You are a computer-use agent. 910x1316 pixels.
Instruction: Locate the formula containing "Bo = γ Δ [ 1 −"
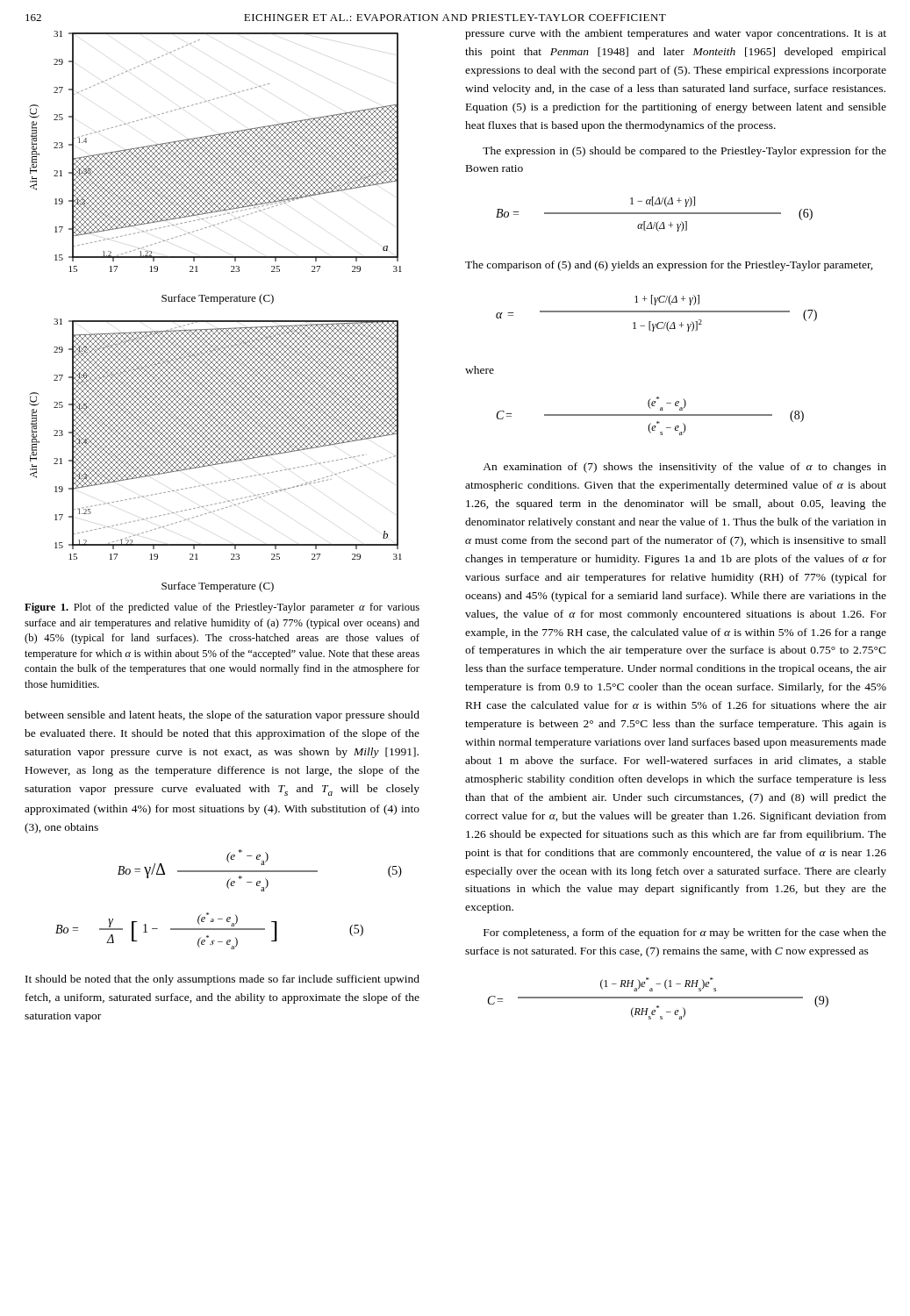click(218, 931)
